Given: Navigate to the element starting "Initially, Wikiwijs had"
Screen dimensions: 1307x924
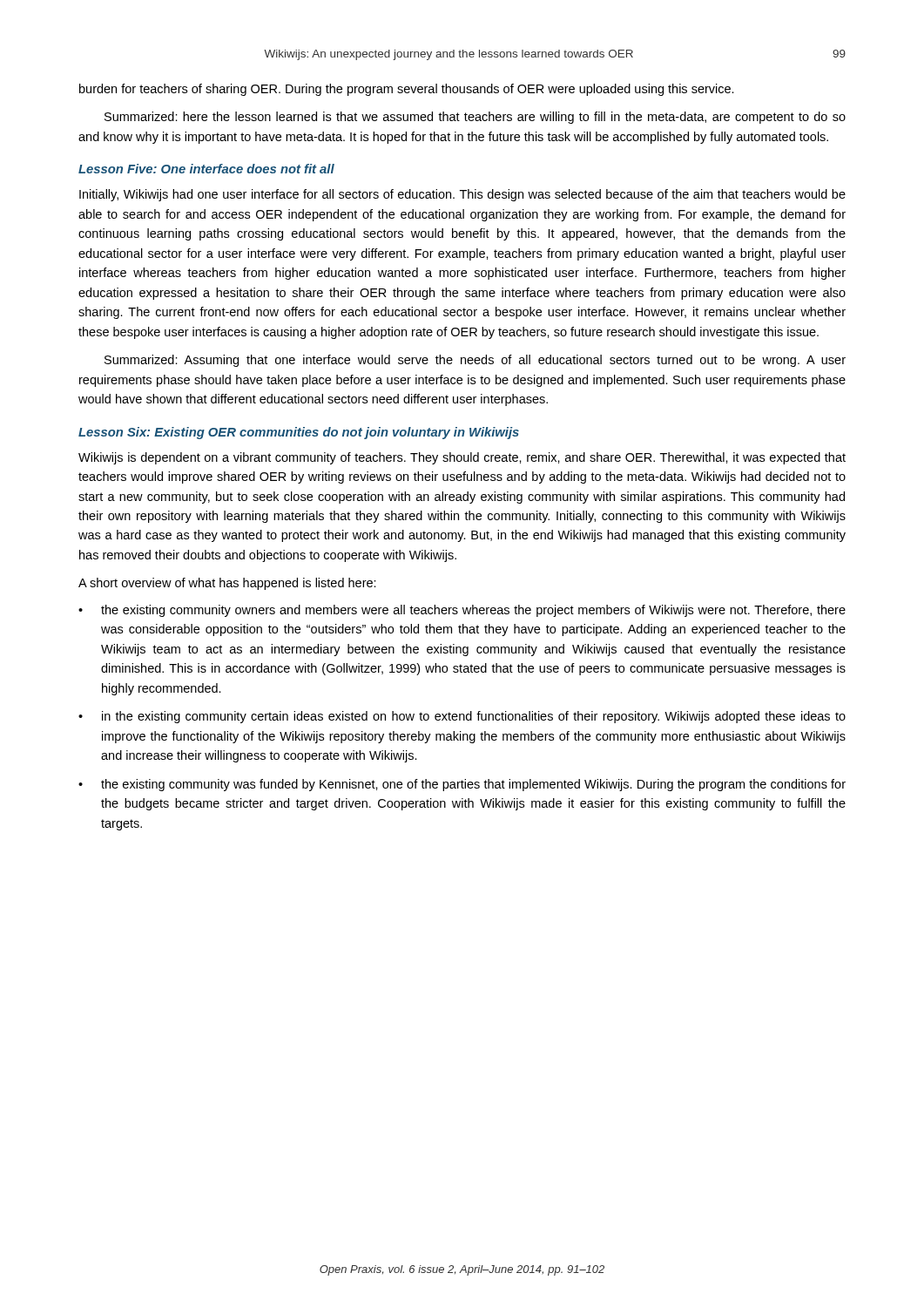Looking at the screenshot, I should click(462, 297).
